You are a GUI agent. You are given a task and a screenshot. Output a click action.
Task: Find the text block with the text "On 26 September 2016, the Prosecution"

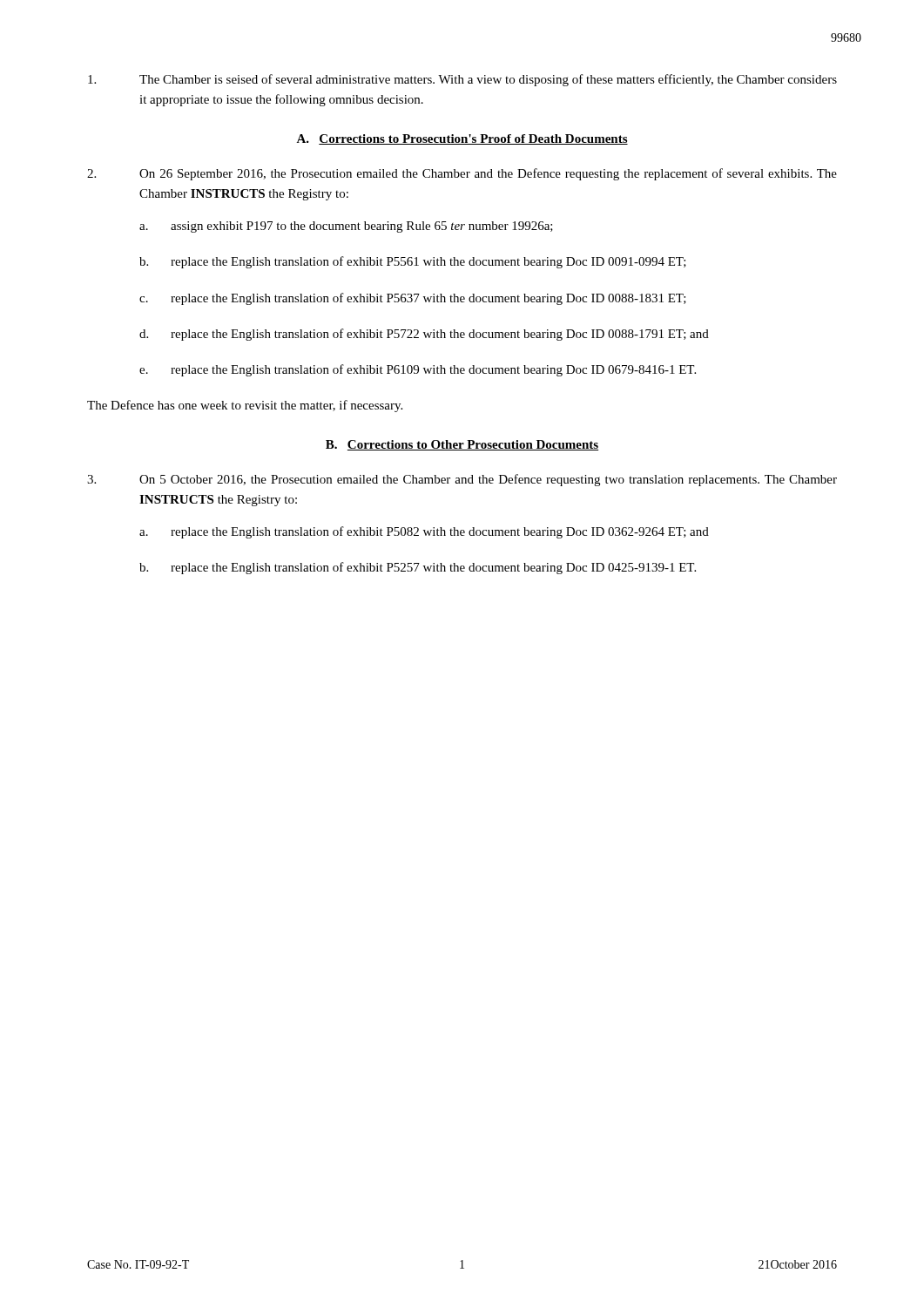coord(462,184)
